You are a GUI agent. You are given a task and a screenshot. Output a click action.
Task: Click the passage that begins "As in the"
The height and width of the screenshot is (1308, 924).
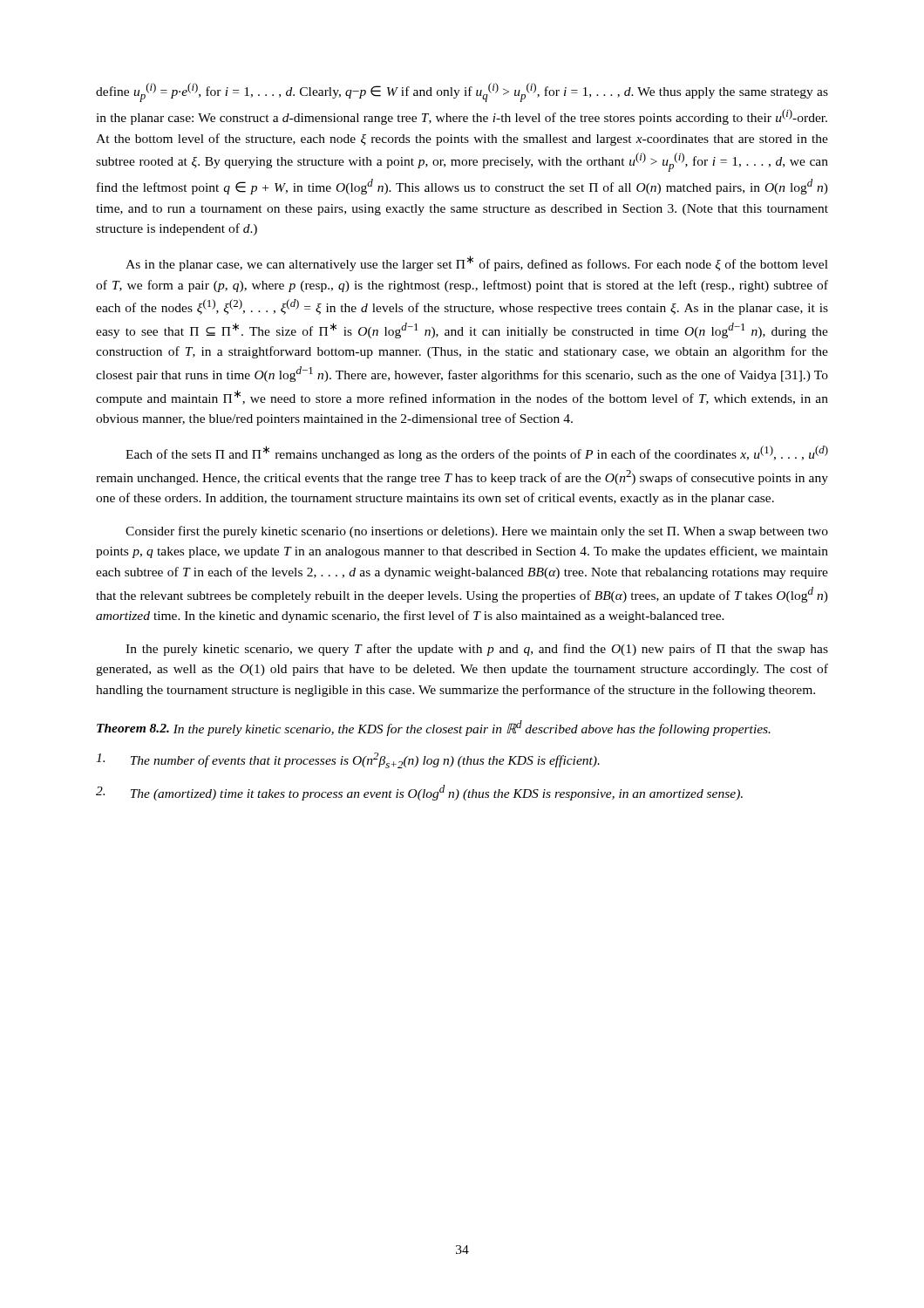(462, 339)
